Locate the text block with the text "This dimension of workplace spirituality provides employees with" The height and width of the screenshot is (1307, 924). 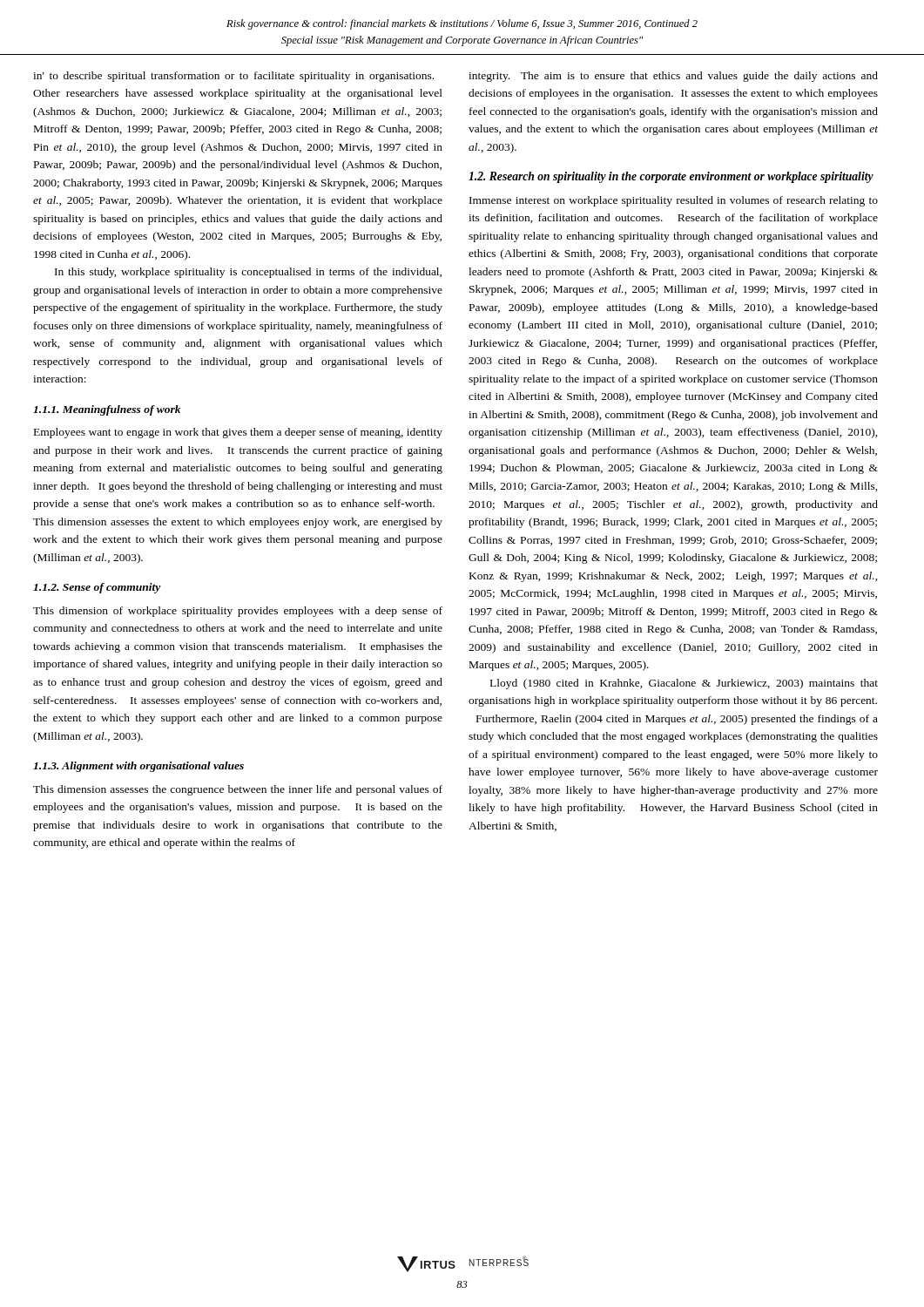(238, 673)
